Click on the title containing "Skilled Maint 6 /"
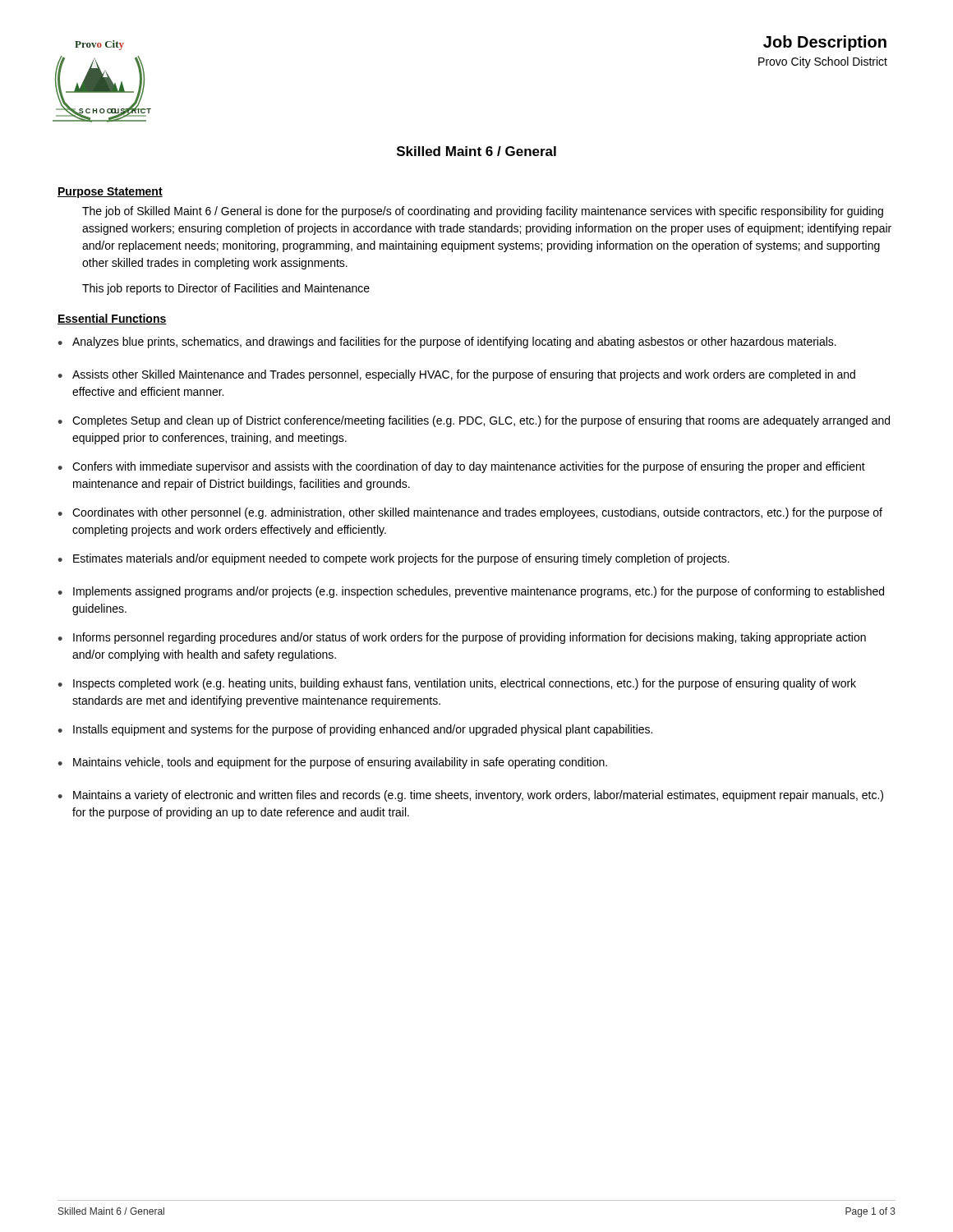Viewport: 953px width, 1232px height. coord(476,152)
